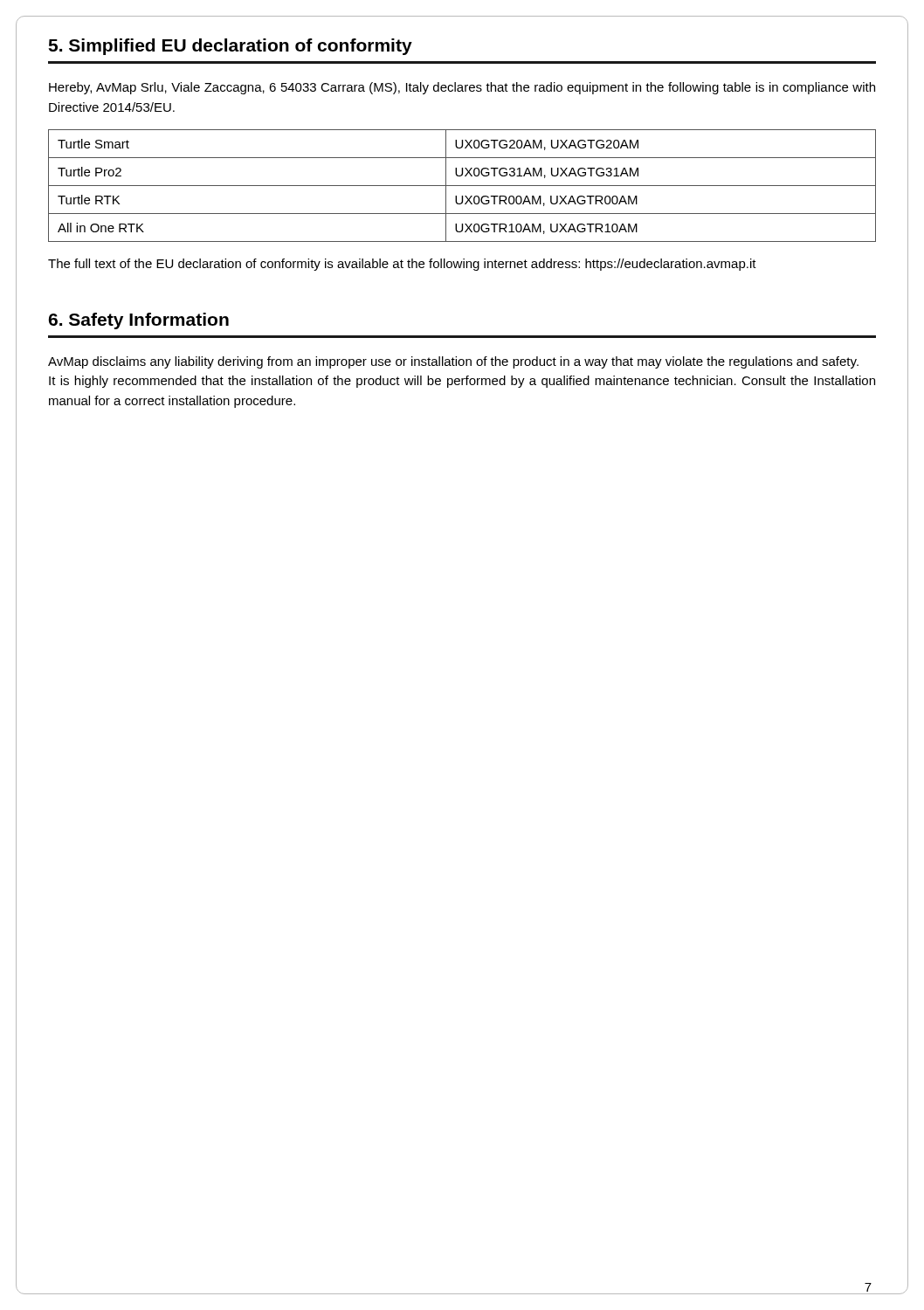Click the passage that begins "Hereby, AvMap Srlu, Viale Zaccagna, 6"
This screenshot has height=1310, width=924.
coord(462,97)
